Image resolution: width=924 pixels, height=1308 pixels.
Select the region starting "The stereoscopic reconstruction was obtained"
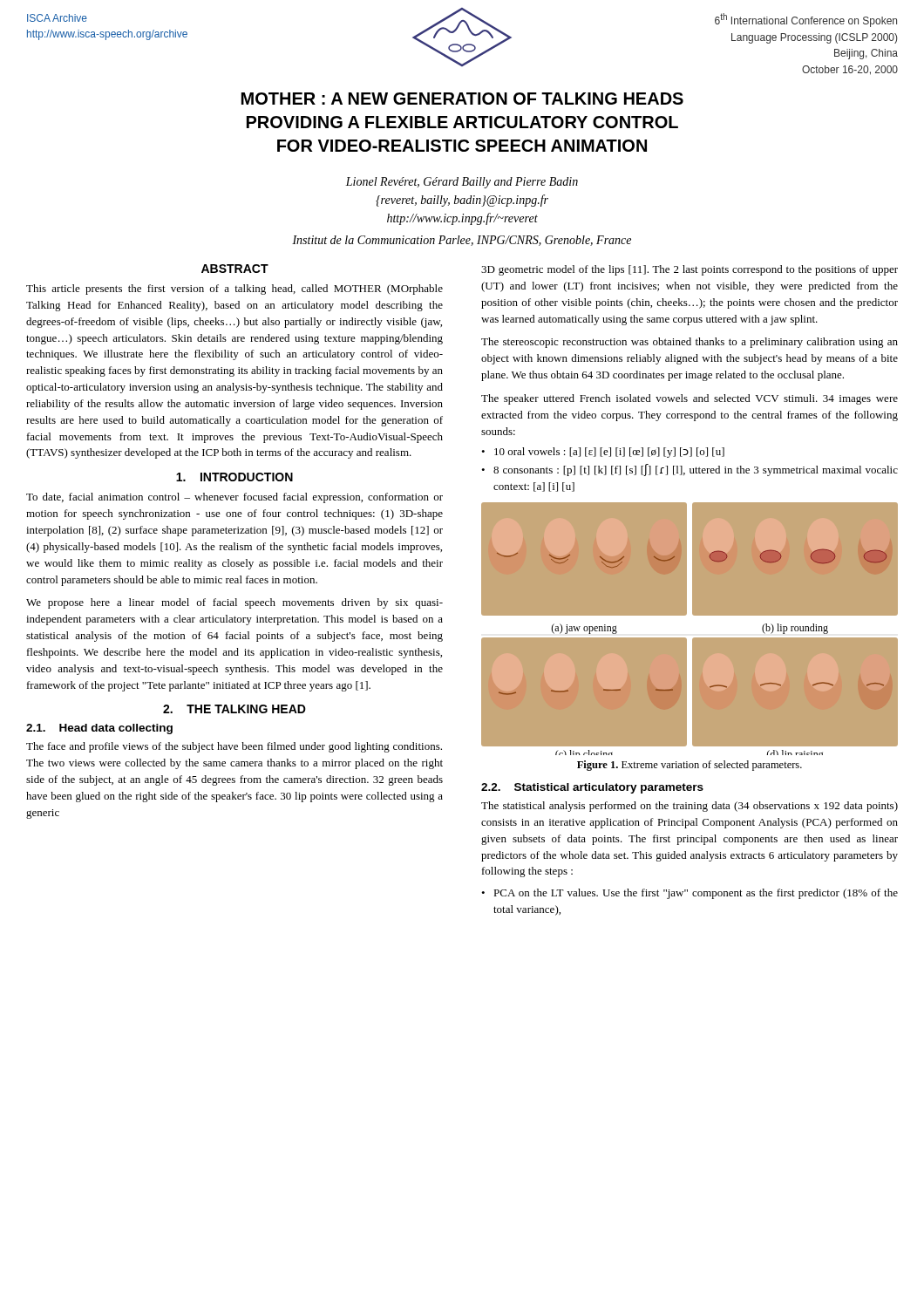tap(690, 358)
